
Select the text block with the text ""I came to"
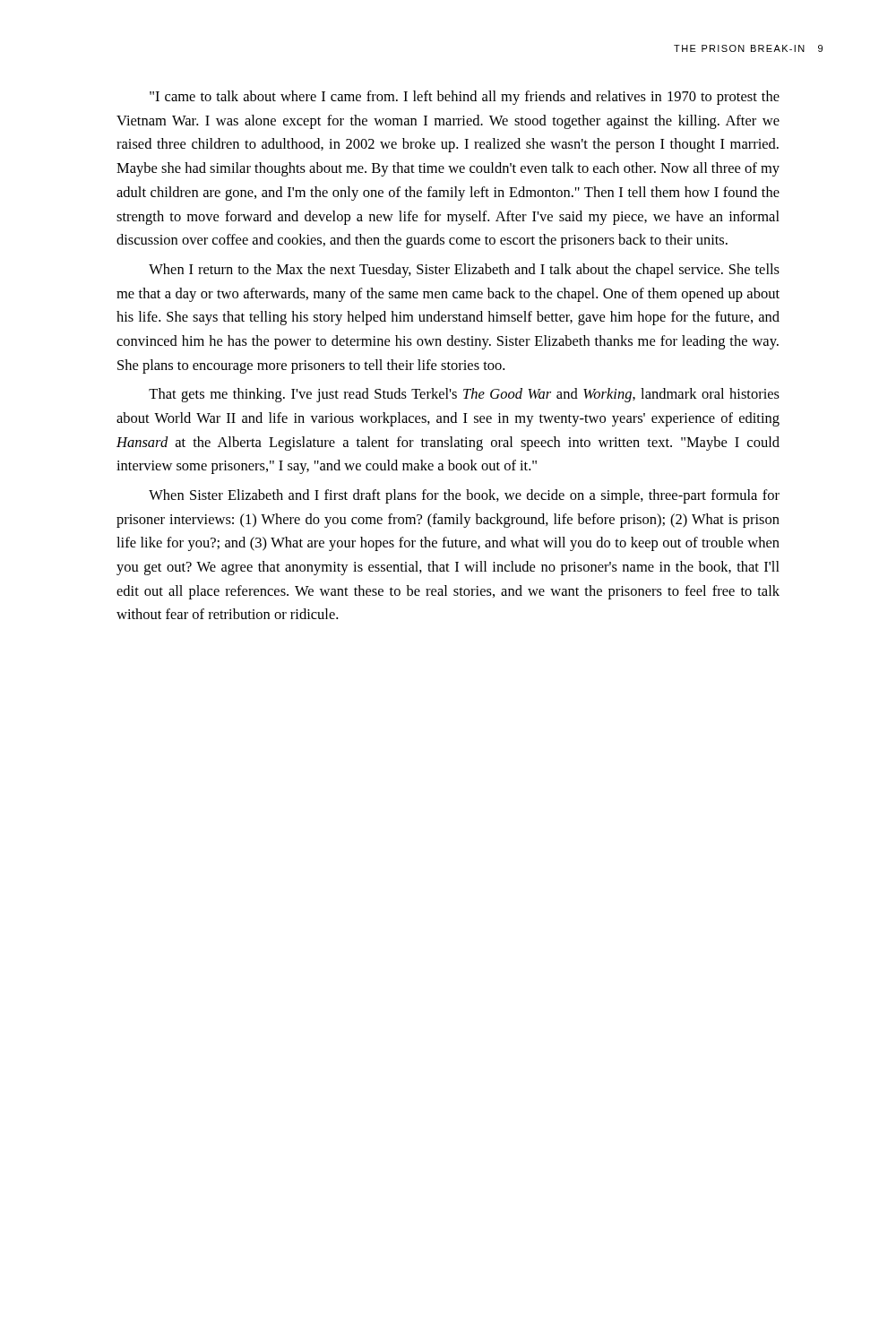pyautogui.click(x=448, y=356)
